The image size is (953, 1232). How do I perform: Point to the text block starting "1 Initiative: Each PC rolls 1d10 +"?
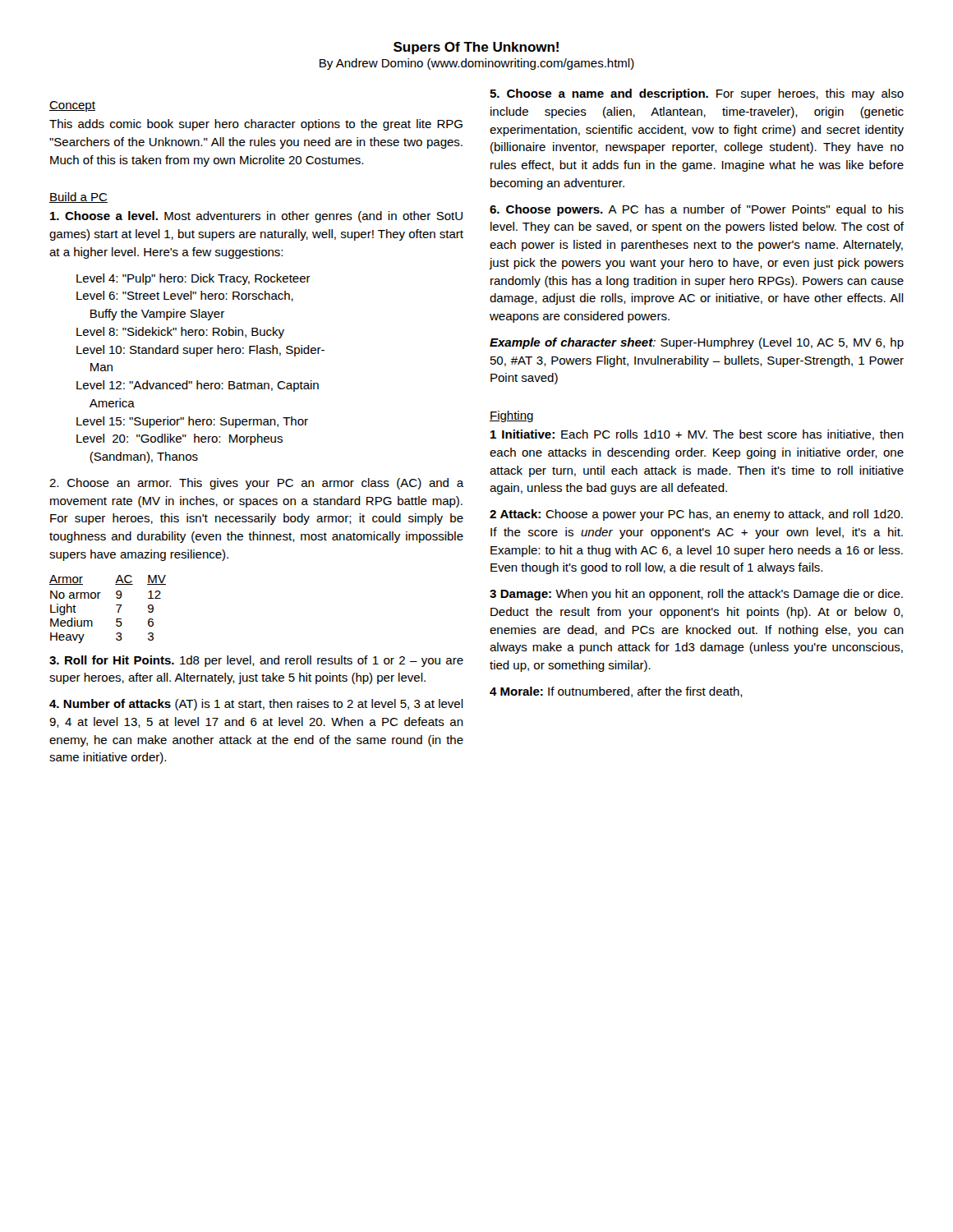(697, 461)
